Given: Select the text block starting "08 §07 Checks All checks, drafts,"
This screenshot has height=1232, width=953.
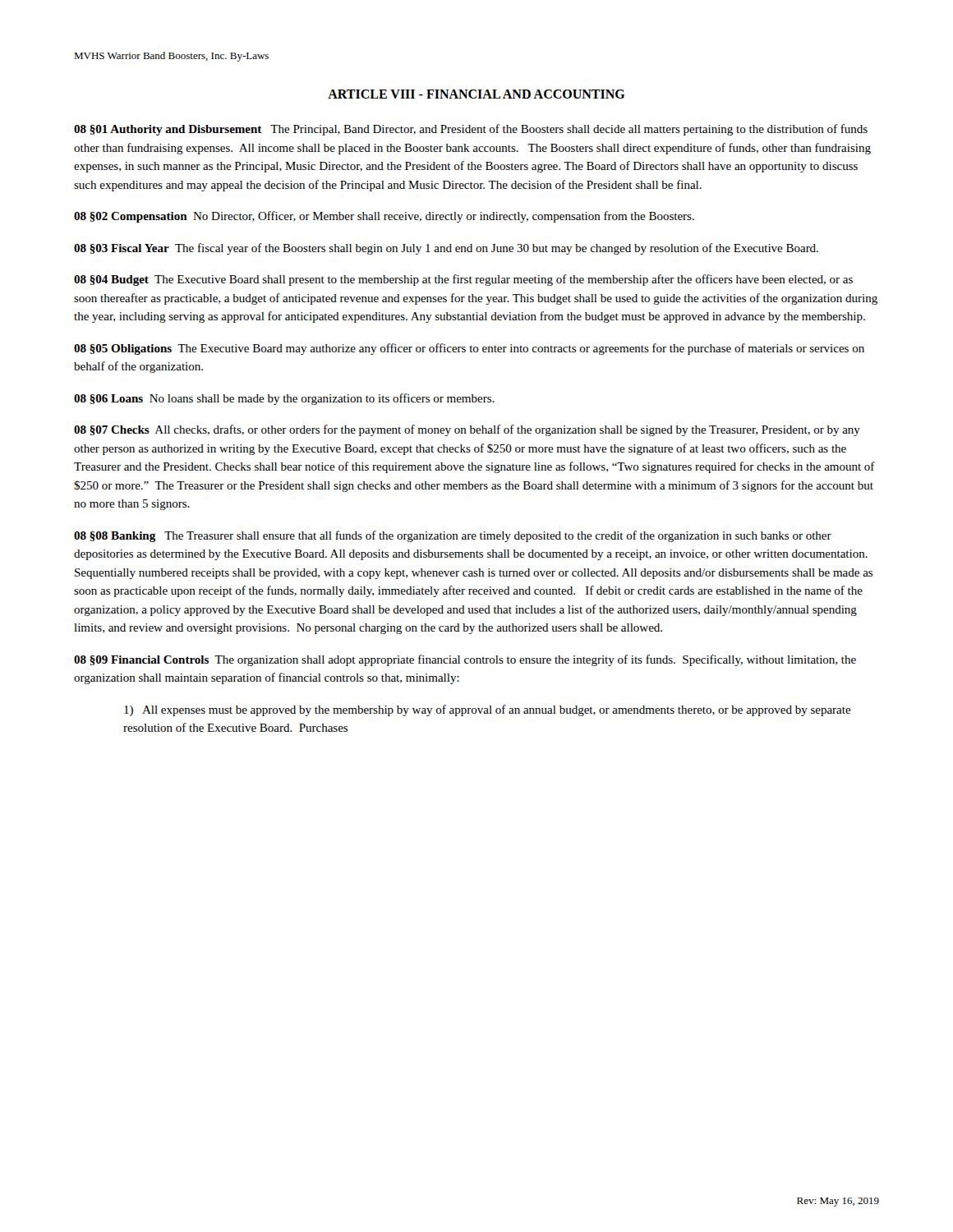Looking at the screenshot, I should (474, 466).
